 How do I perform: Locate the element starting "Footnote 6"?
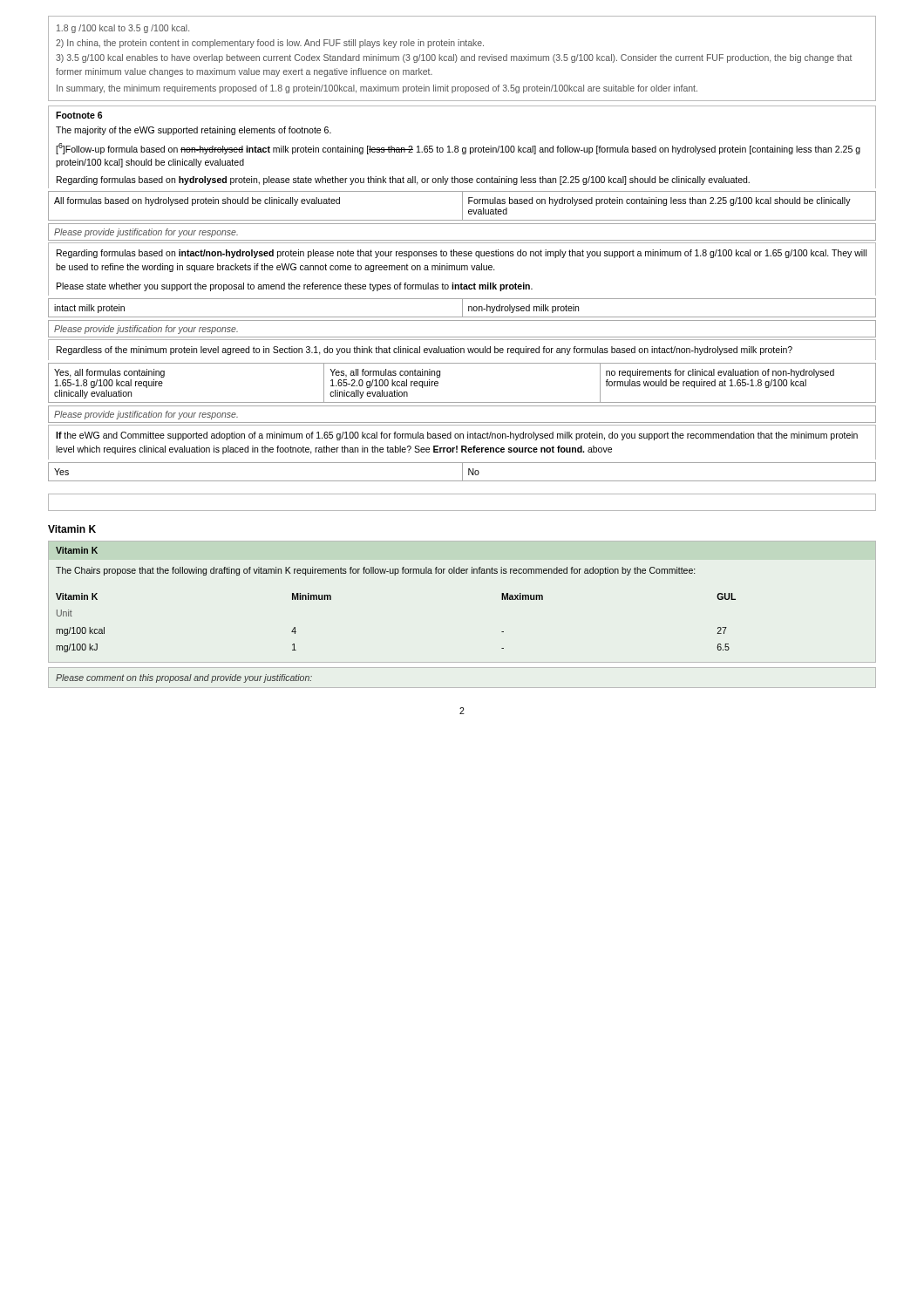(79, 115)
